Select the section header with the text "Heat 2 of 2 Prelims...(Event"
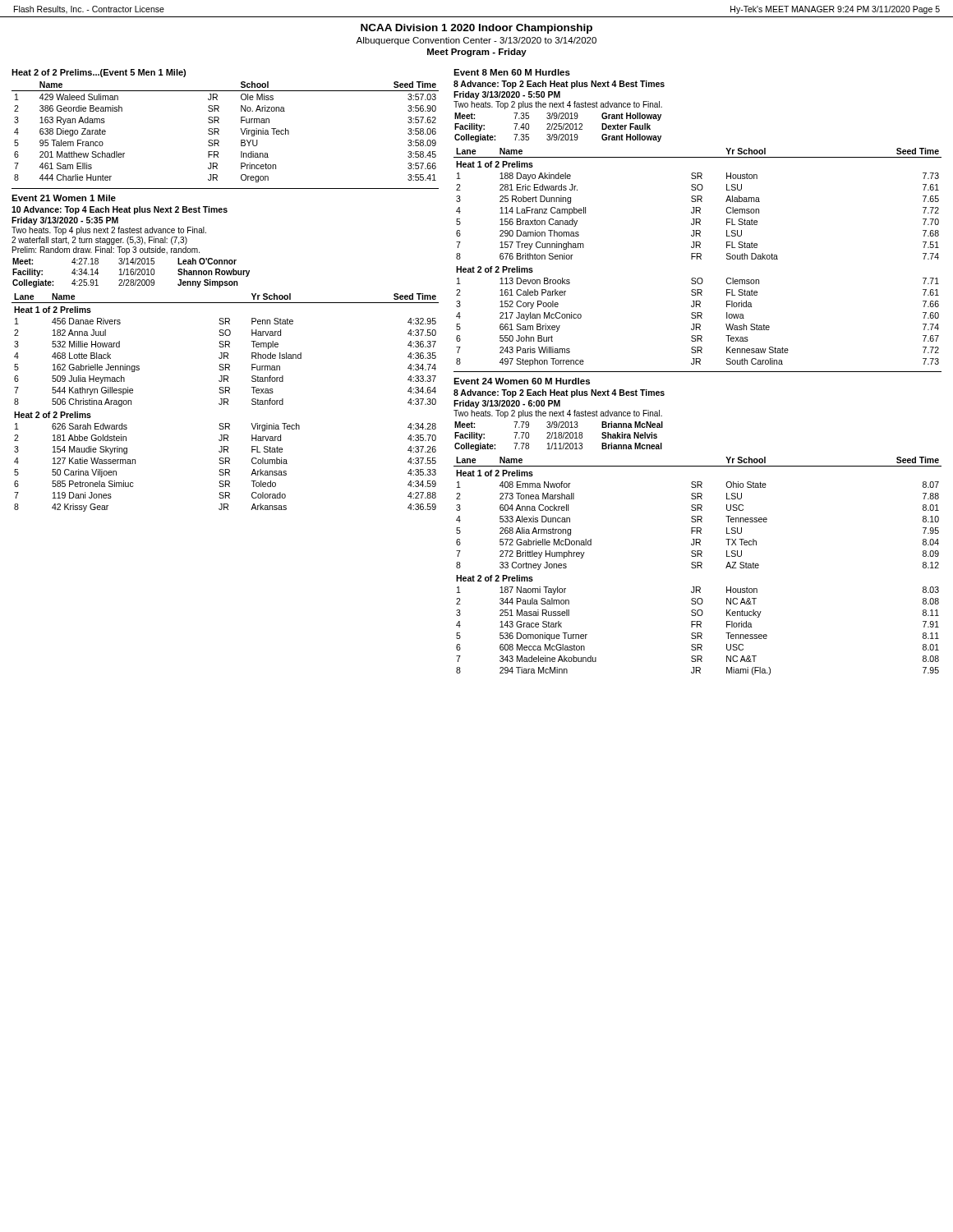The height and width of the screenshot is (1232, 953). [x=99, y=72]
